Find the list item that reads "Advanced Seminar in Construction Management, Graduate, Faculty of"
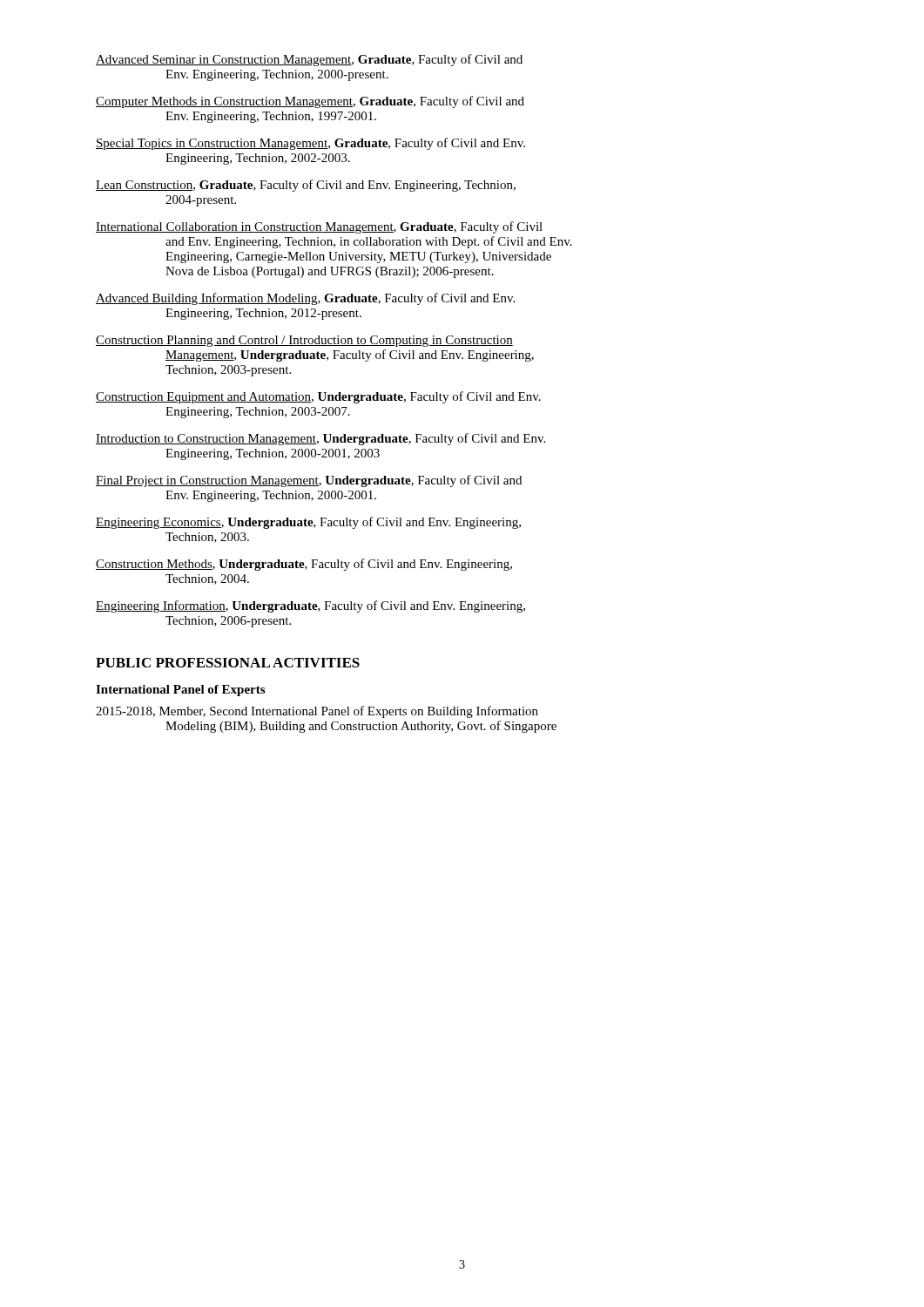924x1307 pixels. 453,67
